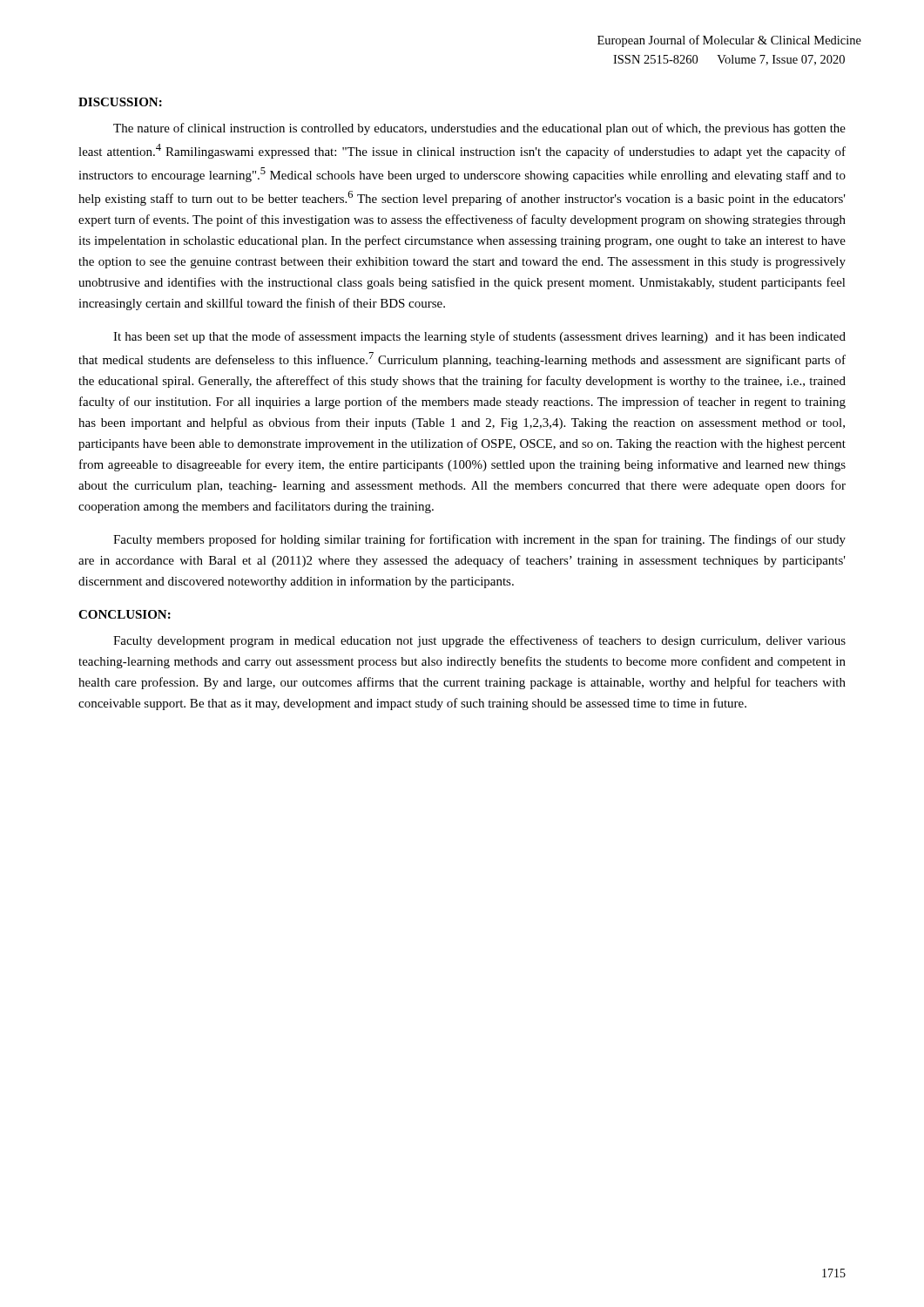This screenshot has height=1307, width=924.
Task: Navigate to the block starting "Faculty members proposed"
Action: [462, 560]
